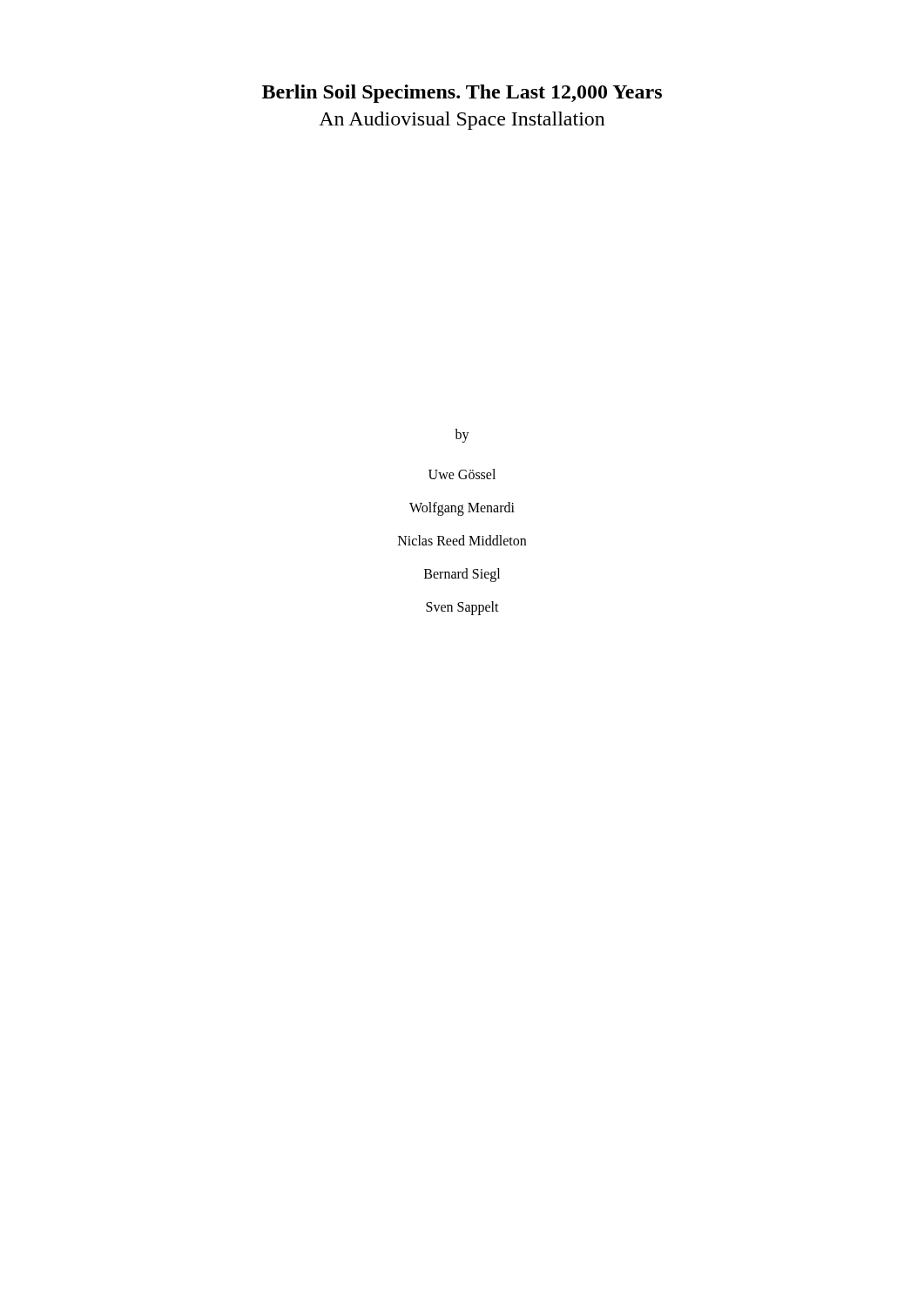924x1307 pixels.
Task: Locate the block starting "by Uwe Gössel Wolfgang Menardi Niclas"
Action: [462, 521]
